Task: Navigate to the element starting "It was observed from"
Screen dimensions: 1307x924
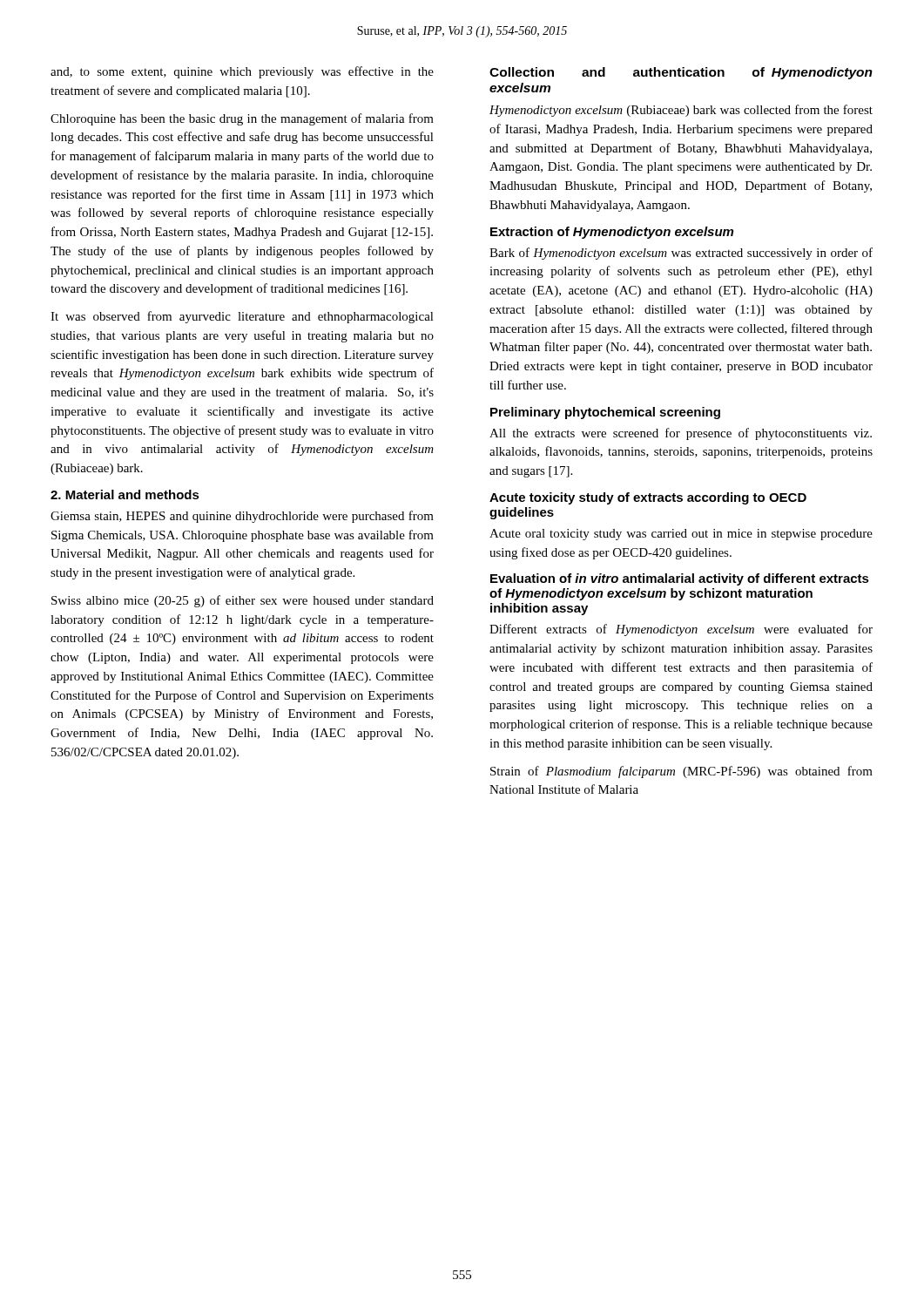Action: coord(242,392)
